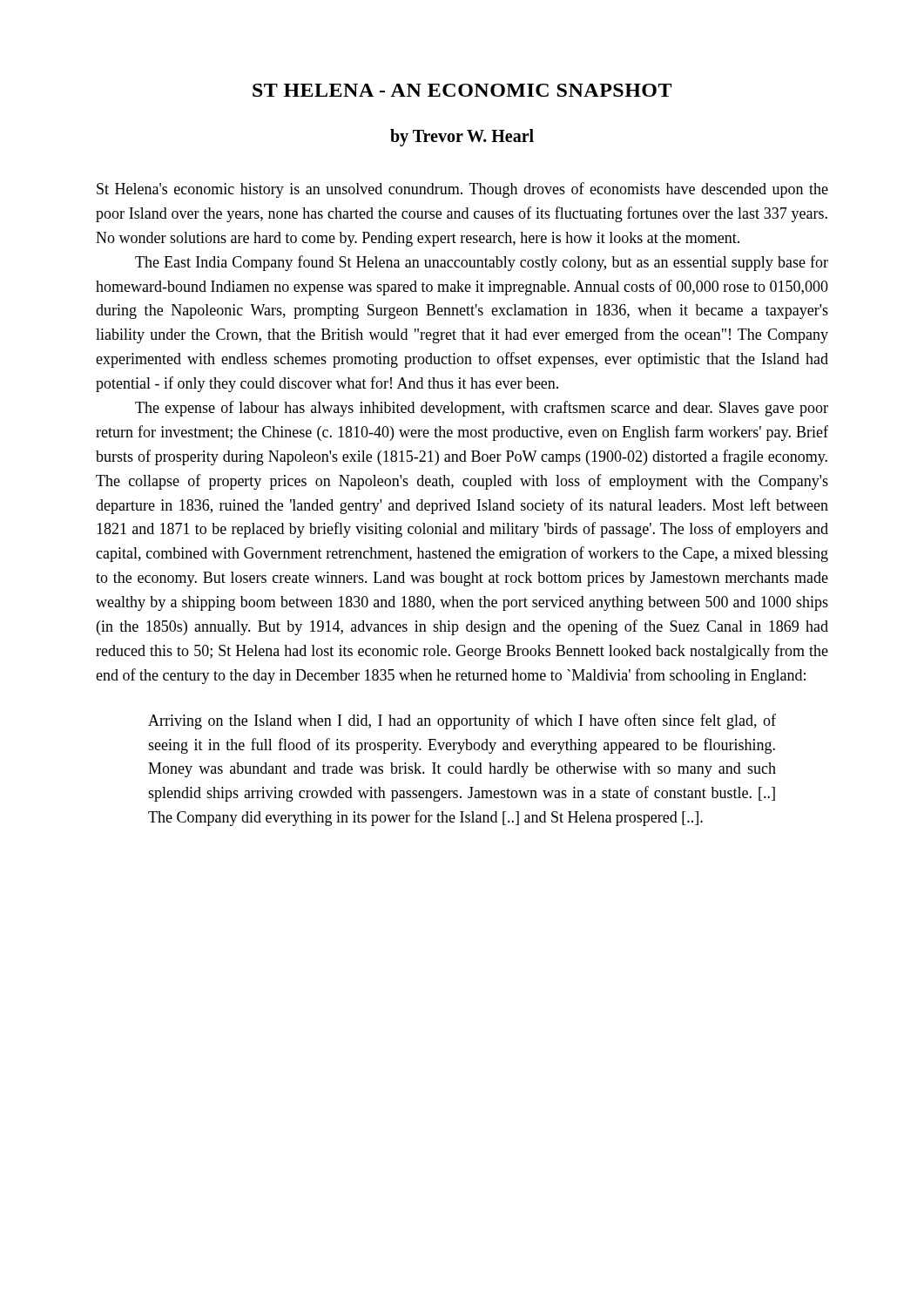Point to the block beginning "St Helena's economic"
The height and width of the screenshot is (1307, 924).
coord(462,433)
